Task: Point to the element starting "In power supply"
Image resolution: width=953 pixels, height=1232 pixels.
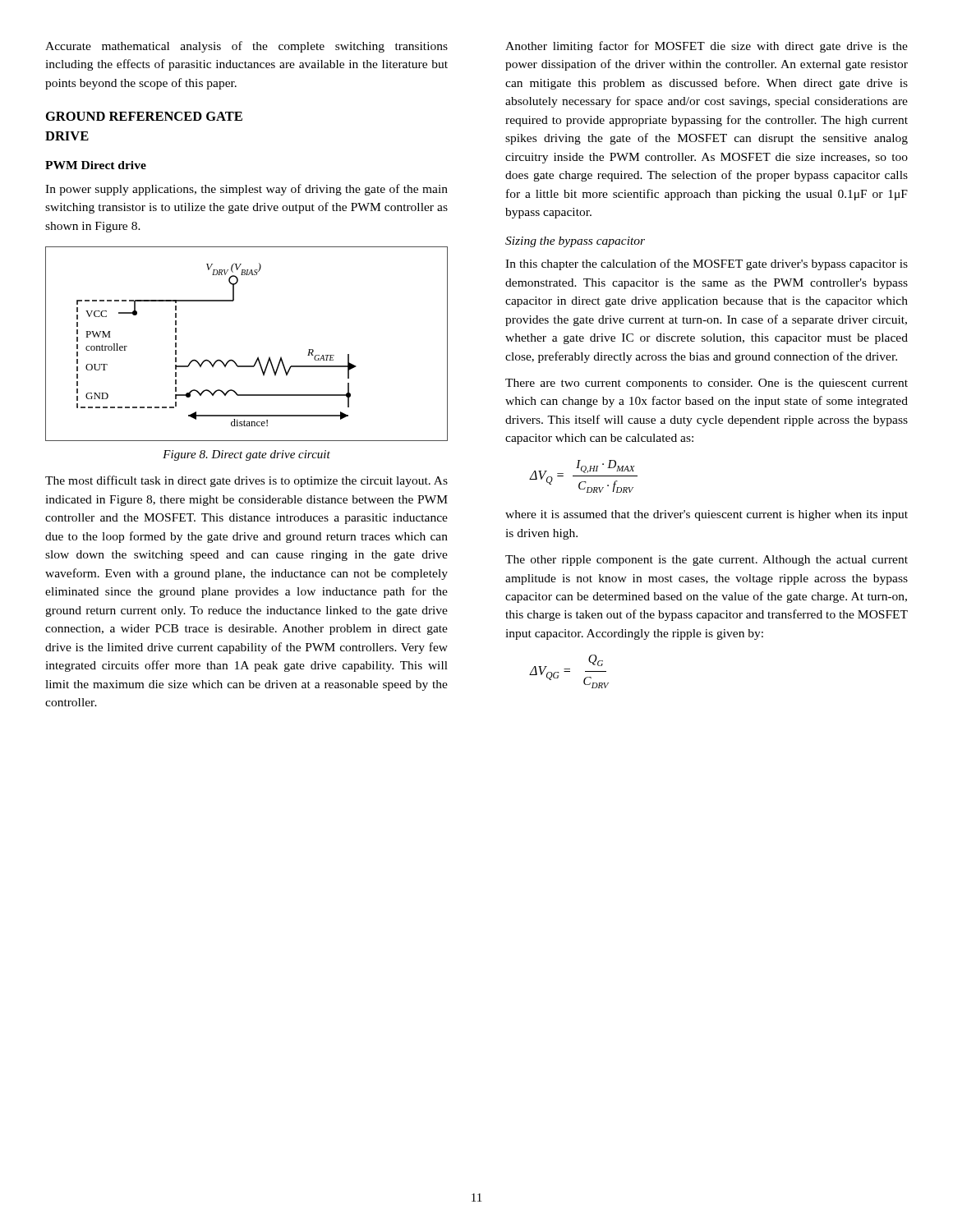Action: pyautogui.click(x=246, y=207)
